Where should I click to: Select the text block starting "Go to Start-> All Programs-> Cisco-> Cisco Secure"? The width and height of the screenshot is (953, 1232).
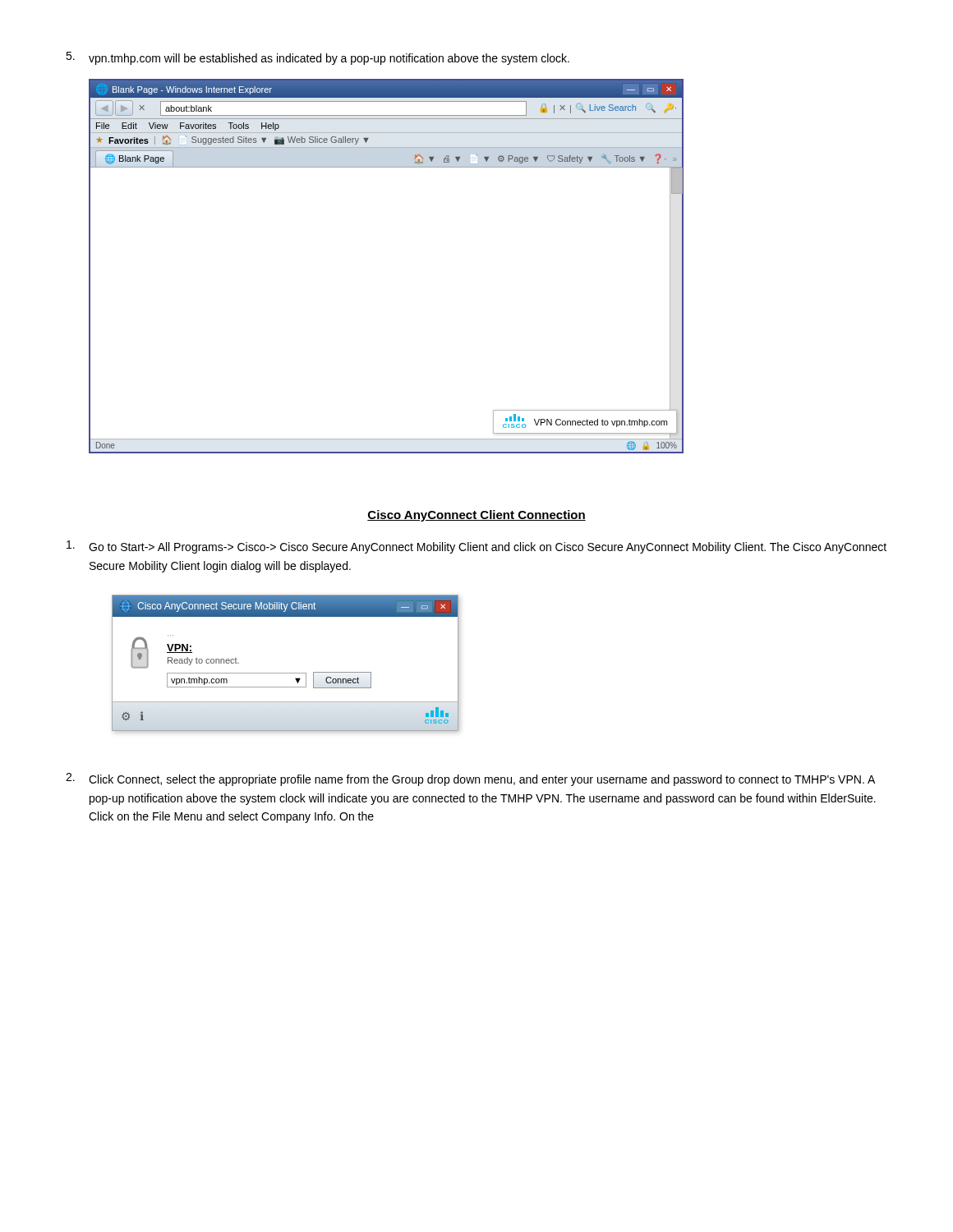[x=476, y=557]
